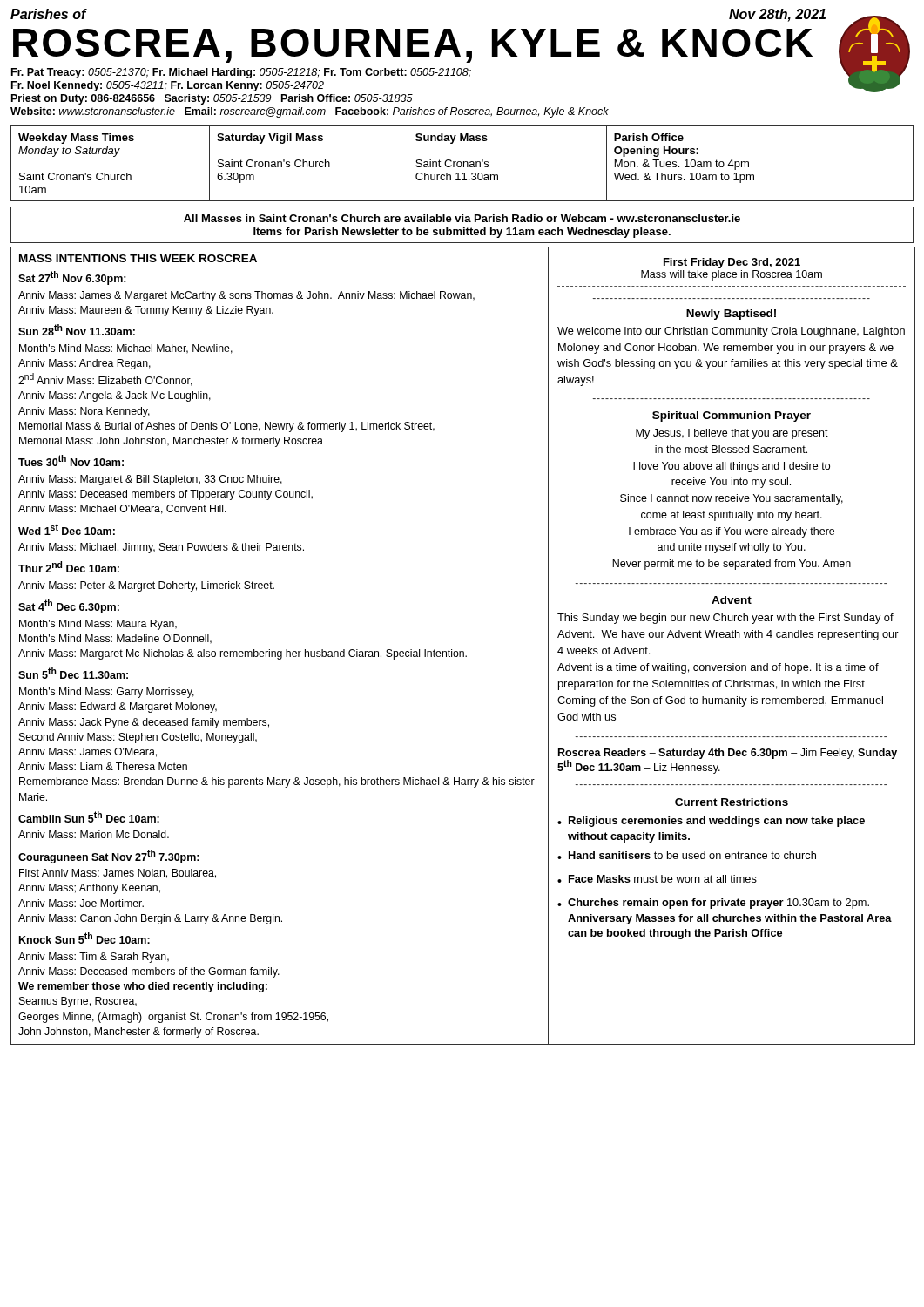Find the section header on this page that starts "First Friday Dec 3rd, 2021 Mass will take"

tap(732, 269)
